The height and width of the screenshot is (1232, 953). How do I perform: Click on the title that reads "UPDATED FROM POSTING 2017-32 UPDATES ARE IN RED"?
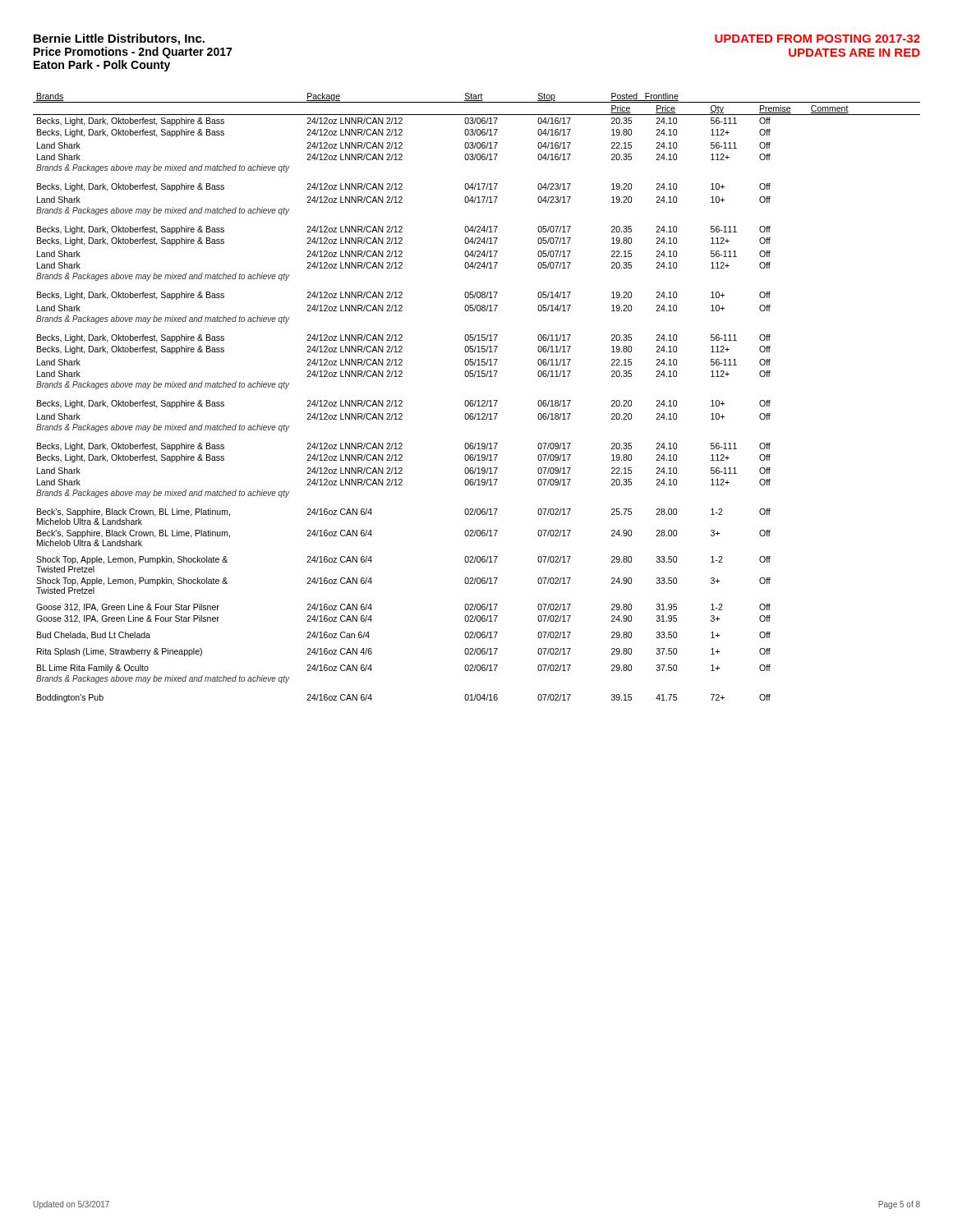click(x=817, y=45)
